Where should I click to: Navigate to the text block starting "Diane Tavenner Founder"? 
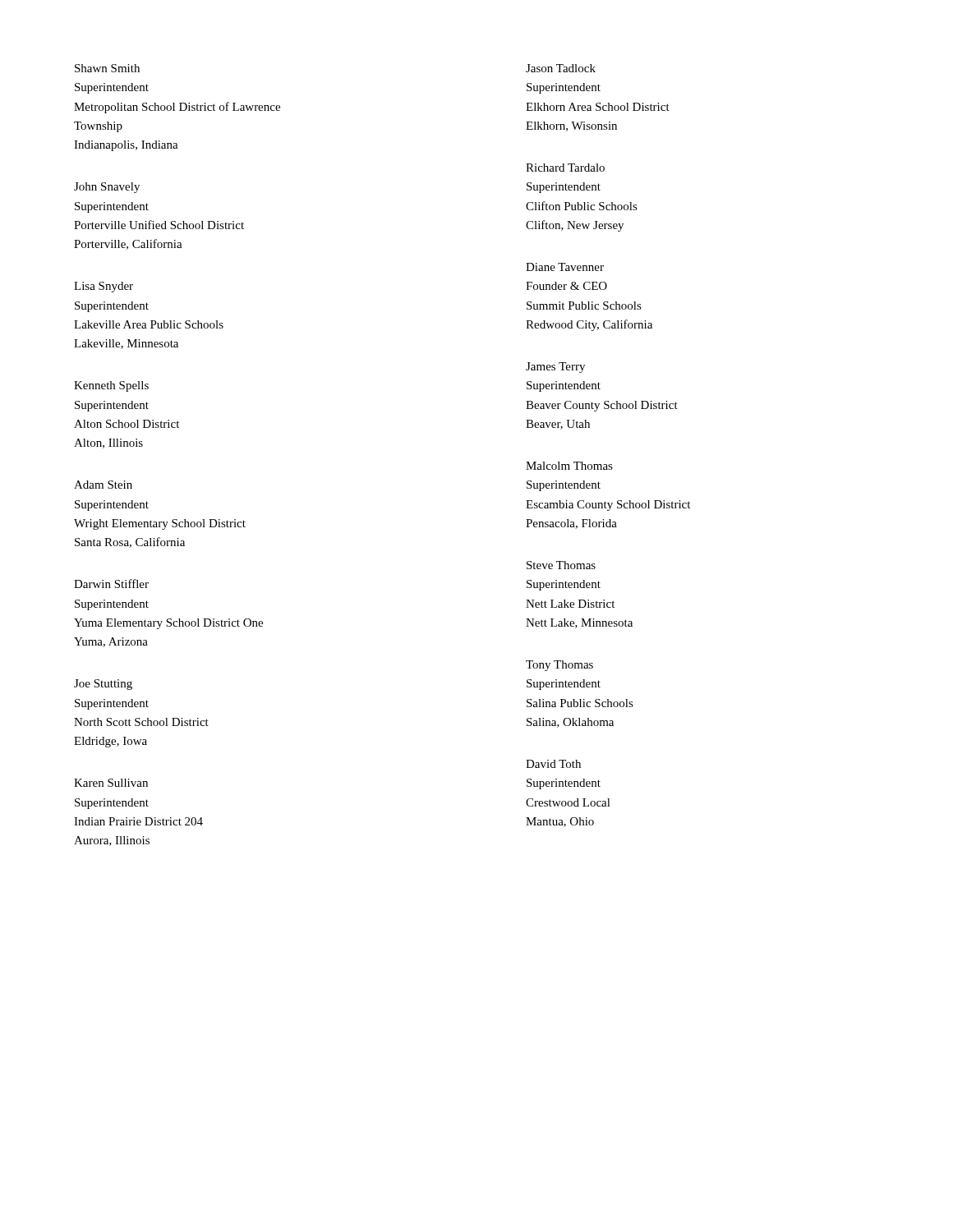click(x=565, y=267)
